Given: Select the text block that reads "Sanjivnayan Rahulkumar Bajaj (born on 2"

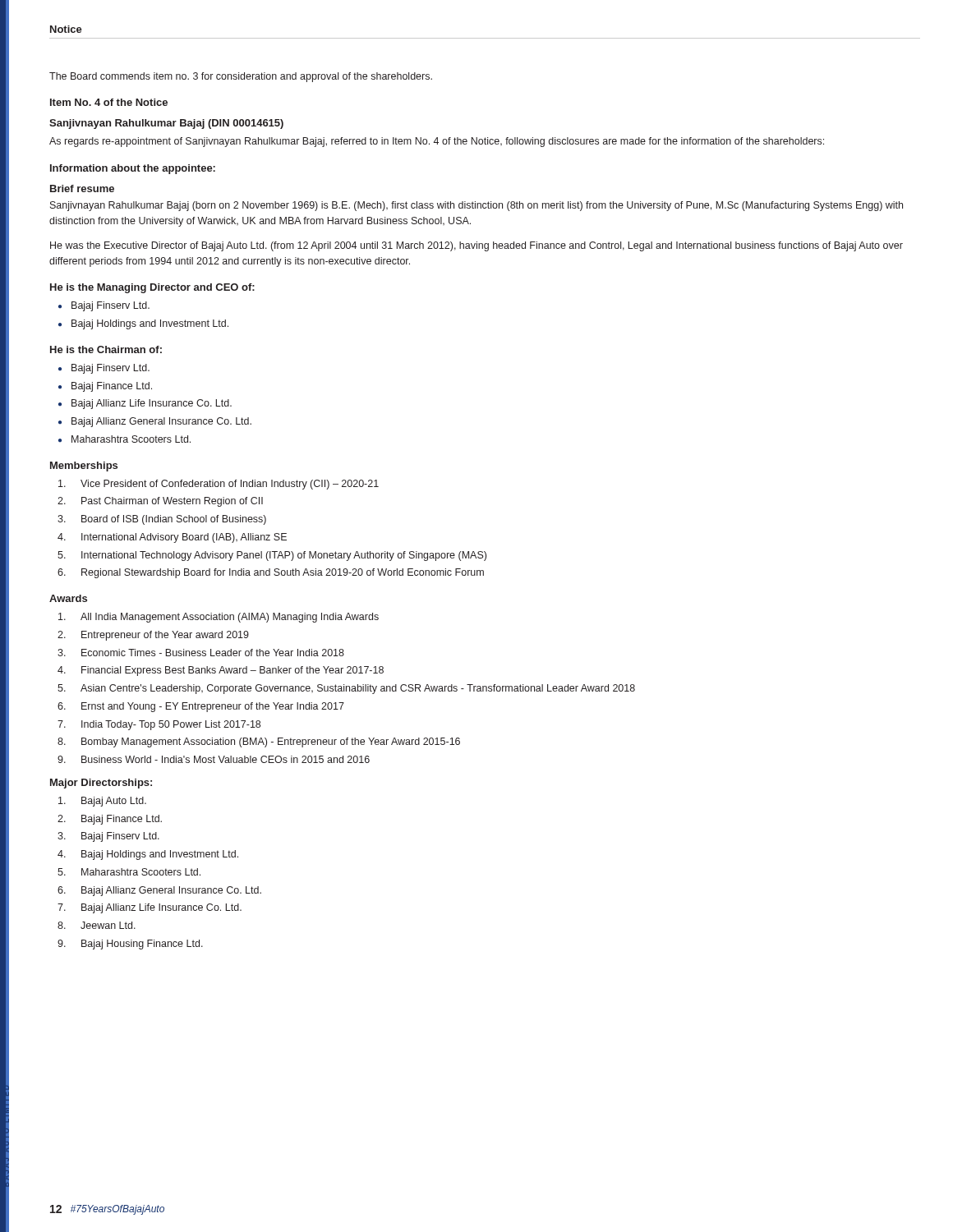Looking at the screenshot, I should click(x=476, y=213).
